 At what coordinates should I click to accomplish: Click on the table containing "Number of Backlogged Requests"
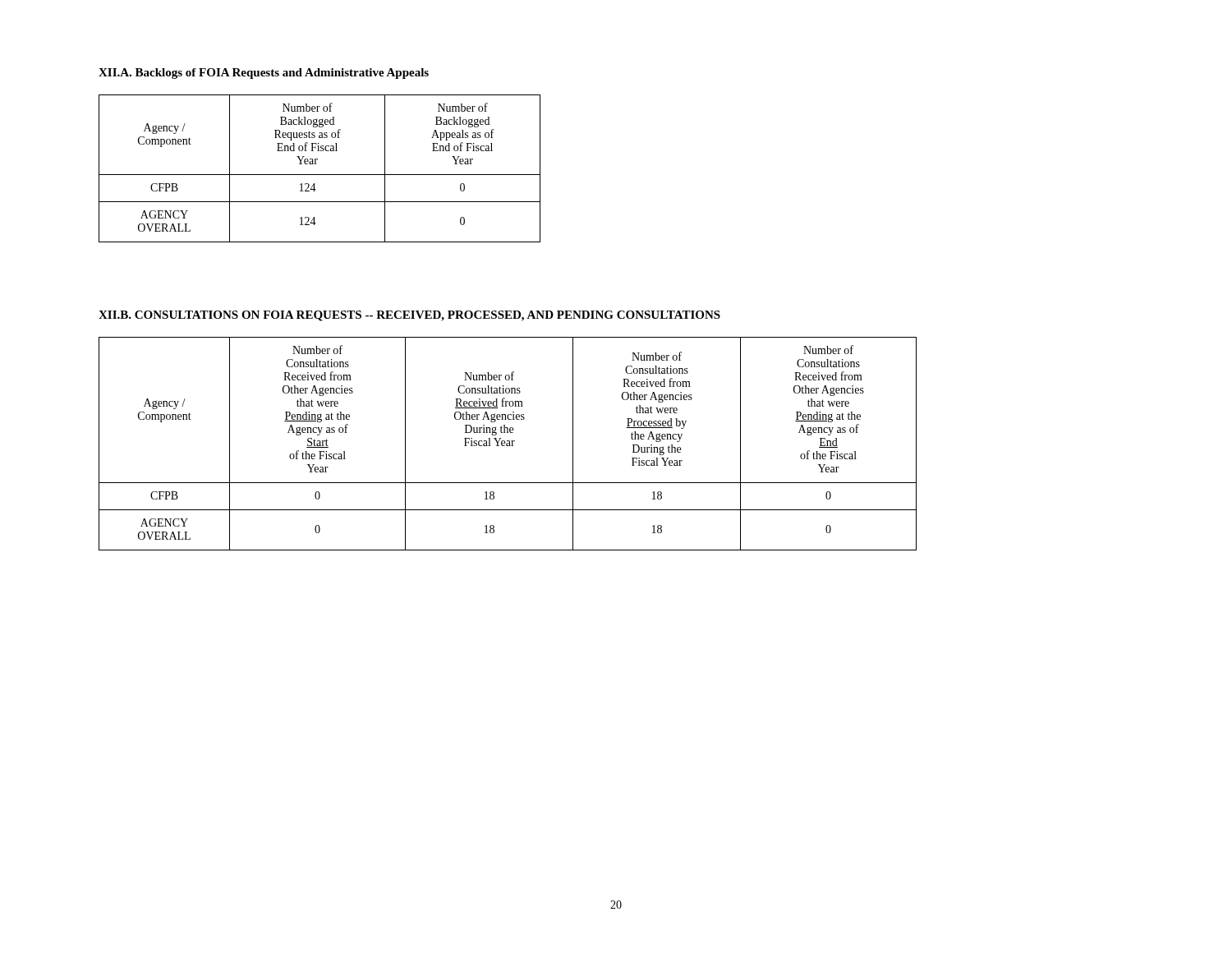[x=616, y=168]
